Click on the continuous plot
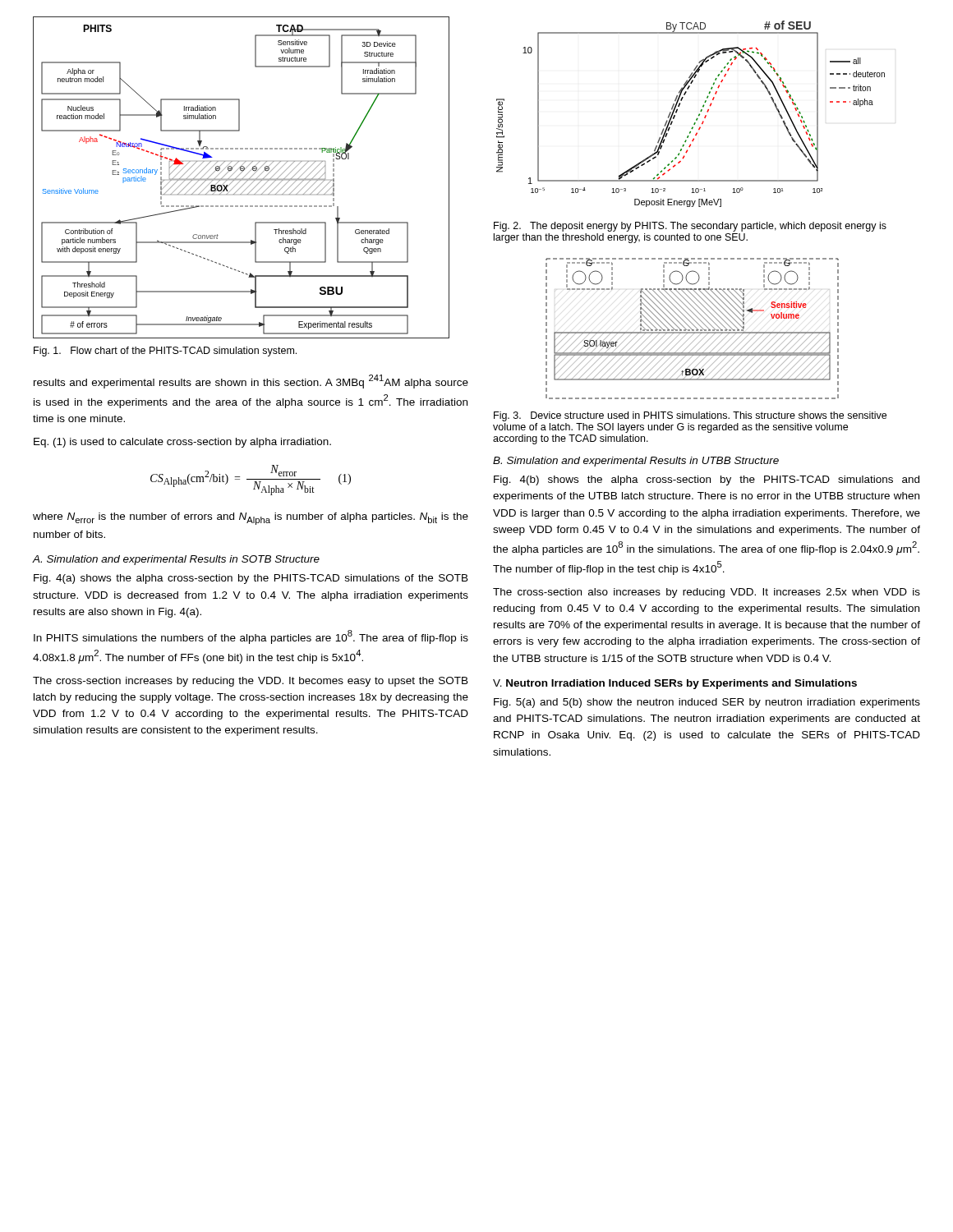The image size is (953, 1232). coord(707,117)
